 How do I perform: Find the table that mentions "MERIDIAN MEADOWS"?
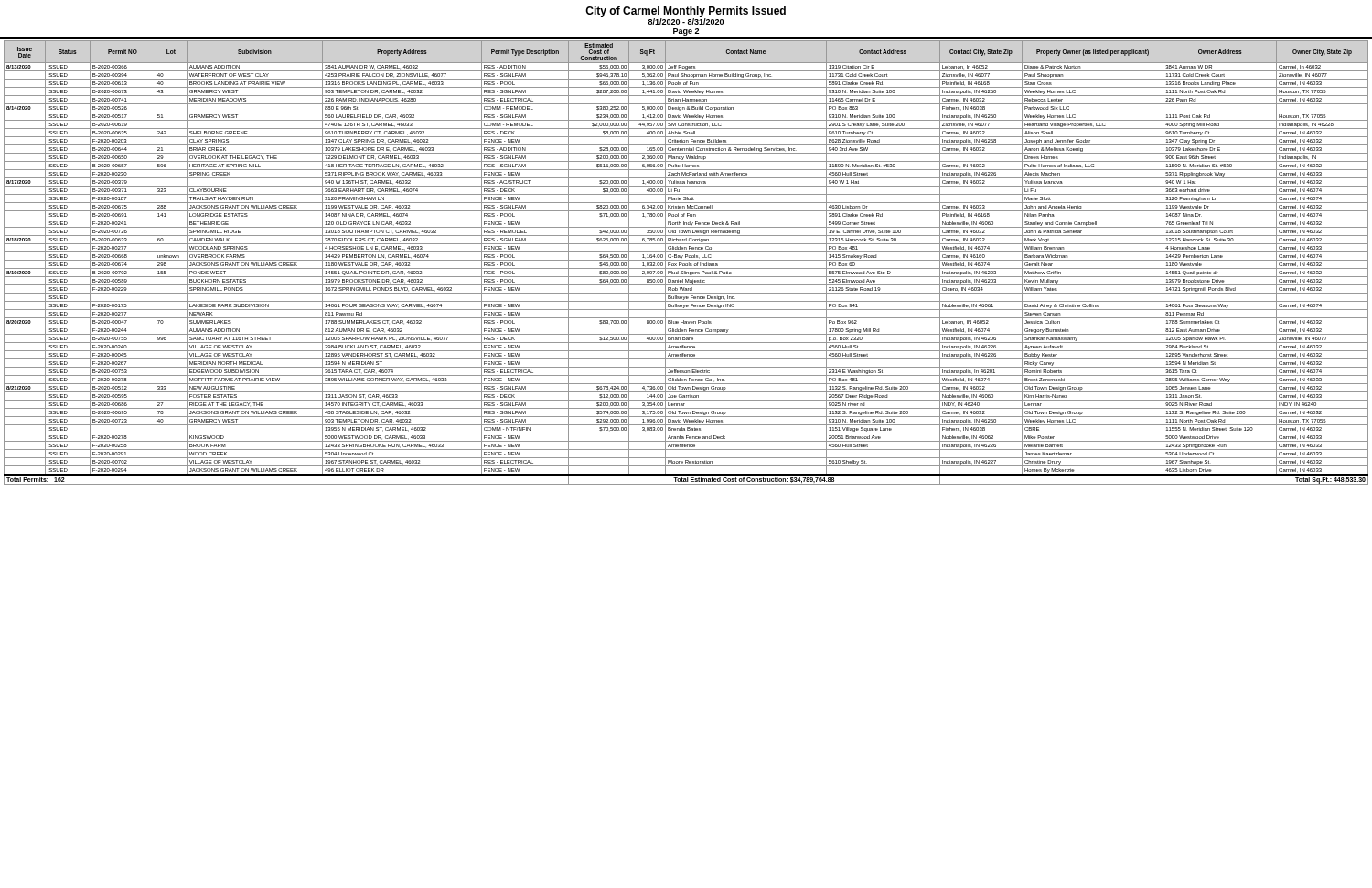[686, 262]
